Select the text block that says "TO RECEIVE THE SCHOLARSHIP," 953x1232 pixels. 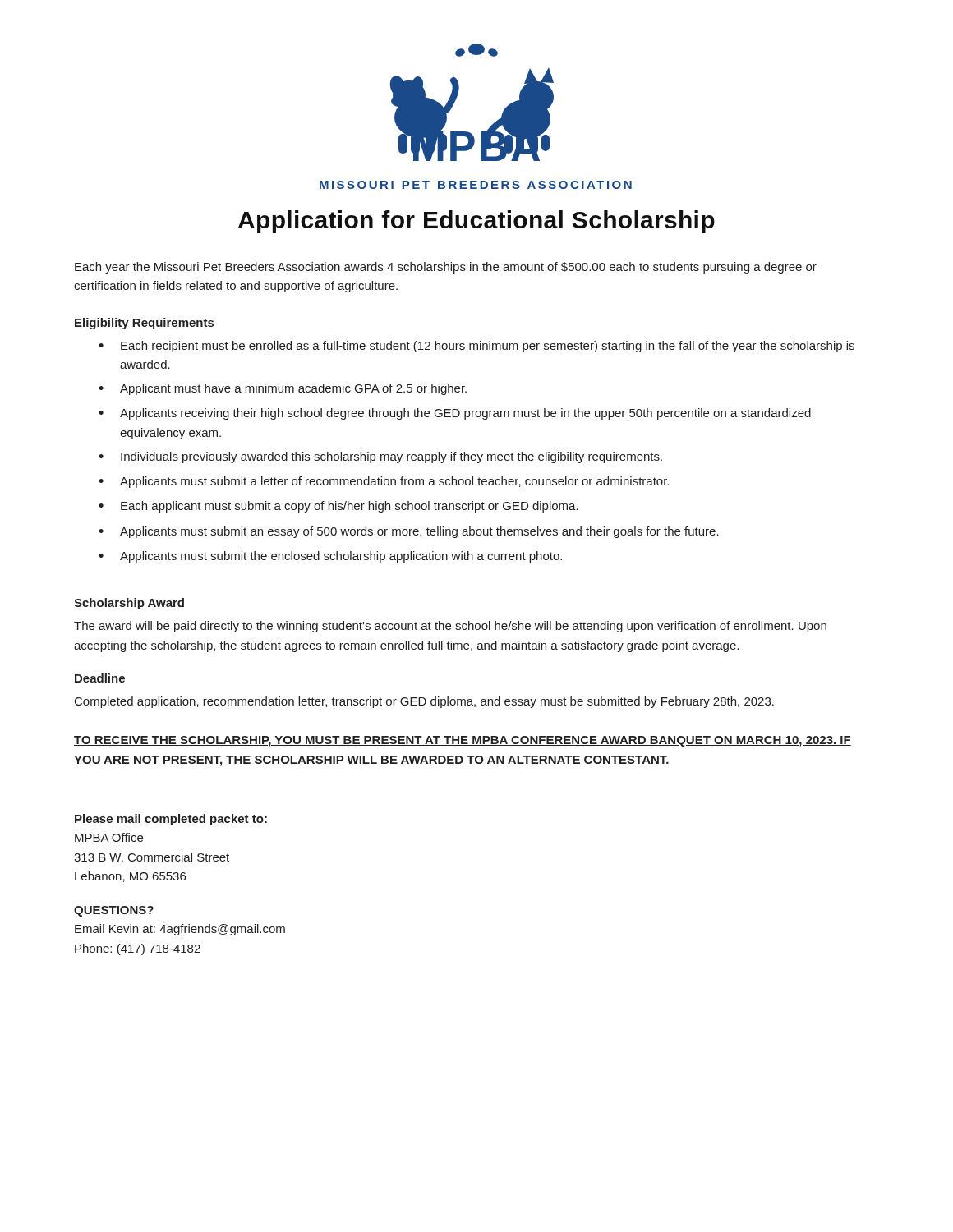point(462,749)
